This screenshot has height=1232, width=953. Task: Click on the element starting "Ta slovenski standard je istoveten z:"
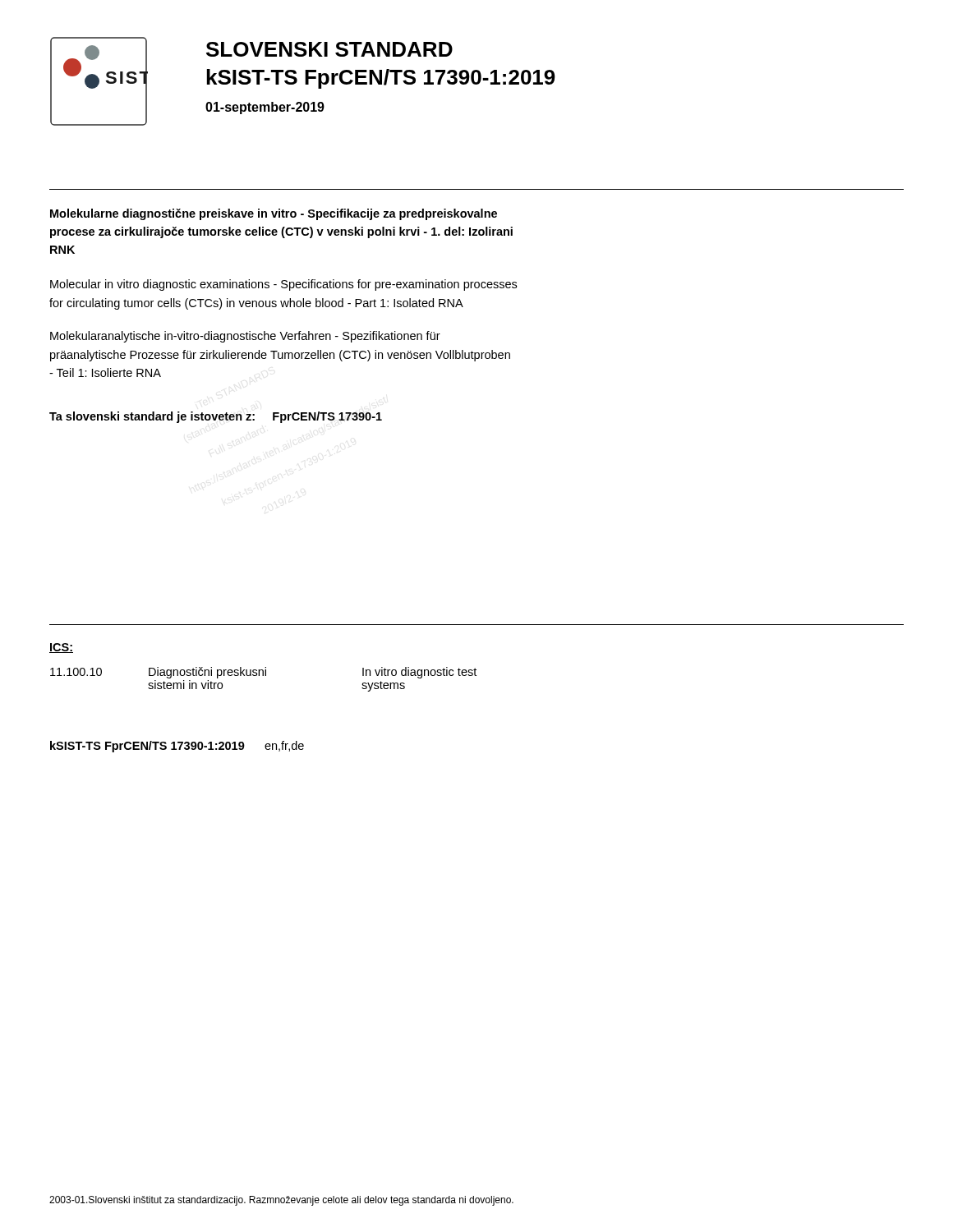point(216,416)
